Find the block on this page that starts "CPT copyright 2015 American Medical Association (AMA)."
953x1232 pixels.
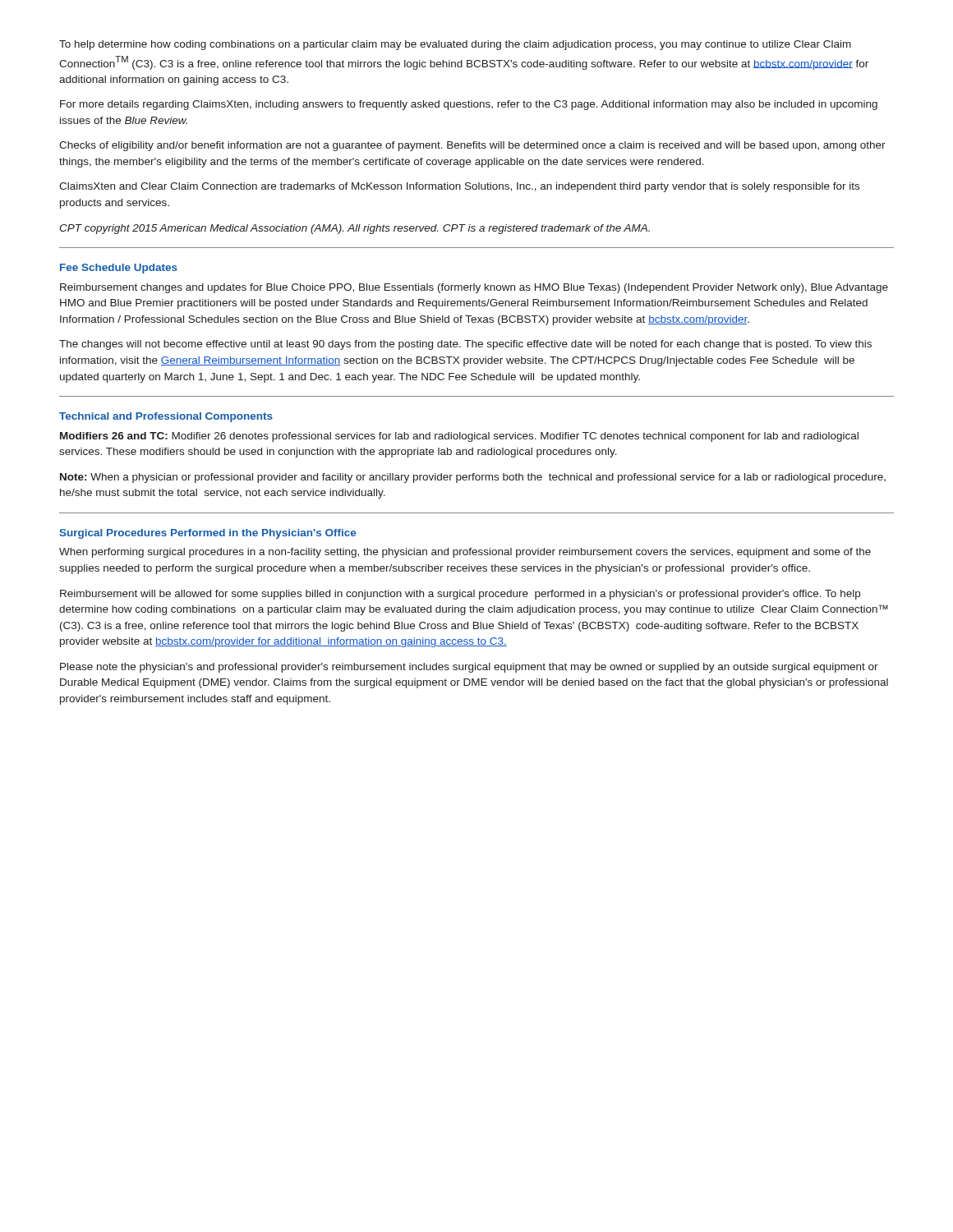(476, 228)
